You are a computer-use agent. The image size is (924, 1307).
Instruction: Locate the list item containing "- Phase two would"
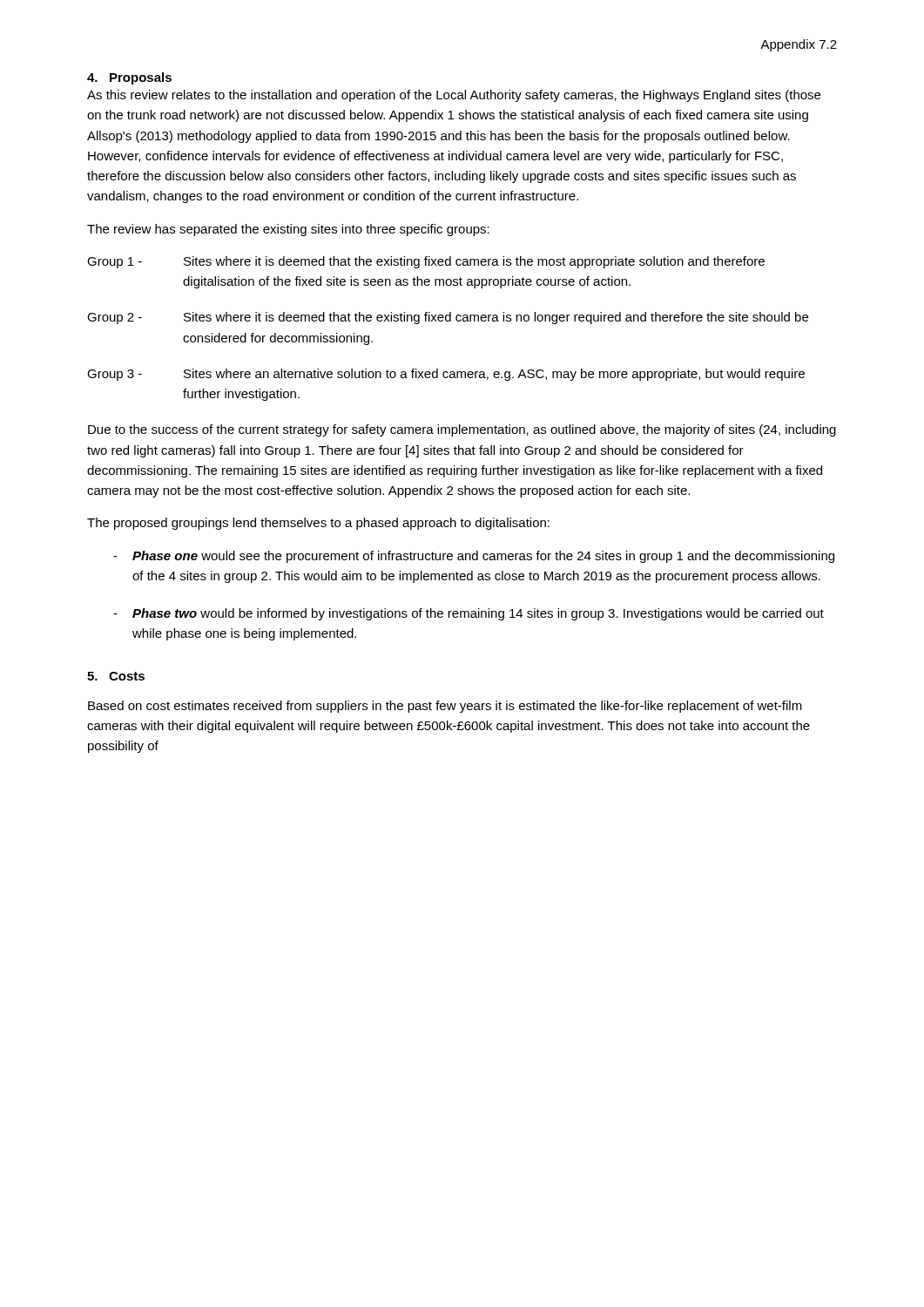475,623
